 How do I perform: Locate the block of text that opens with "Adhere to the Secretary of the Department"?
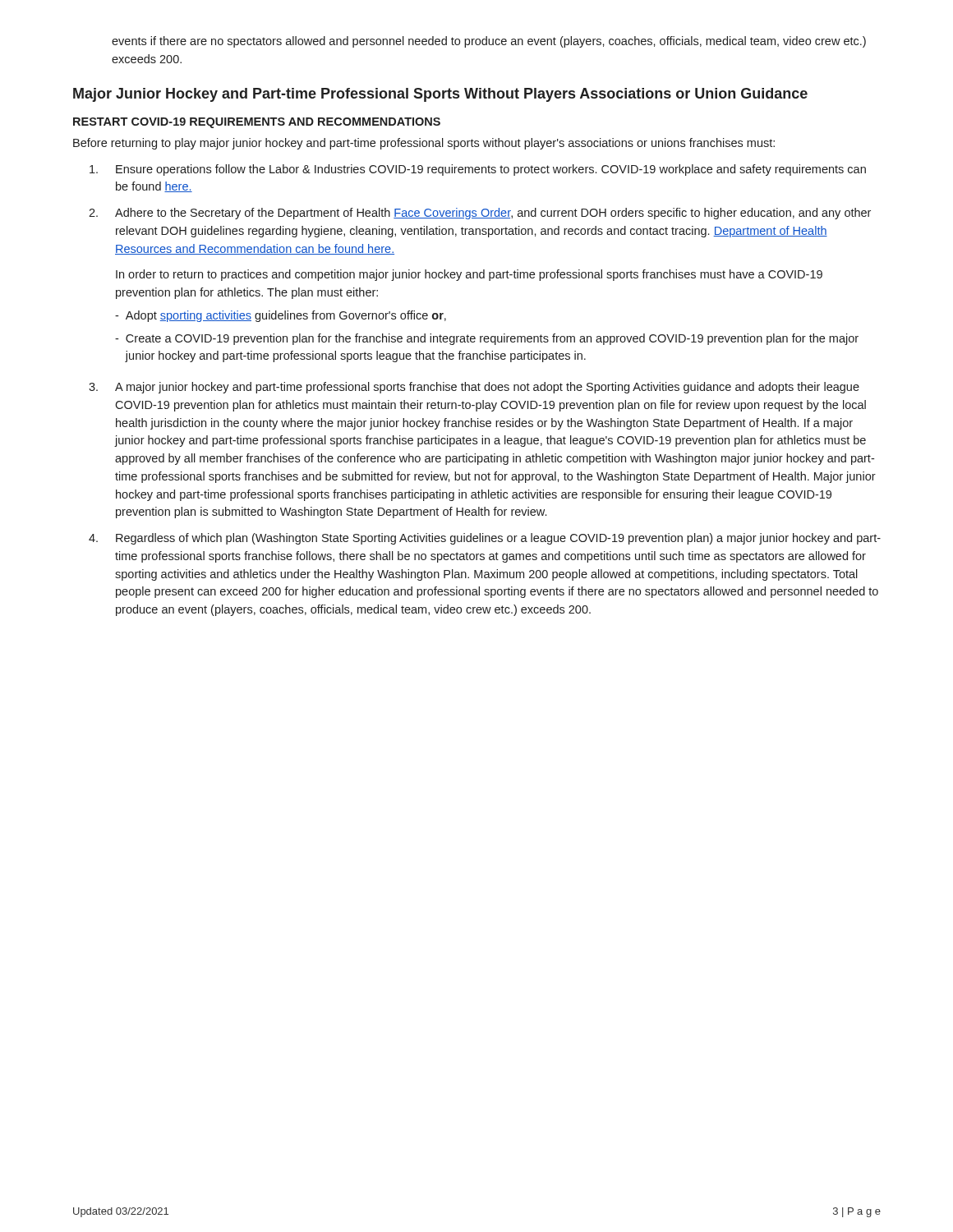pyautogui.click(x=498, y=287)
